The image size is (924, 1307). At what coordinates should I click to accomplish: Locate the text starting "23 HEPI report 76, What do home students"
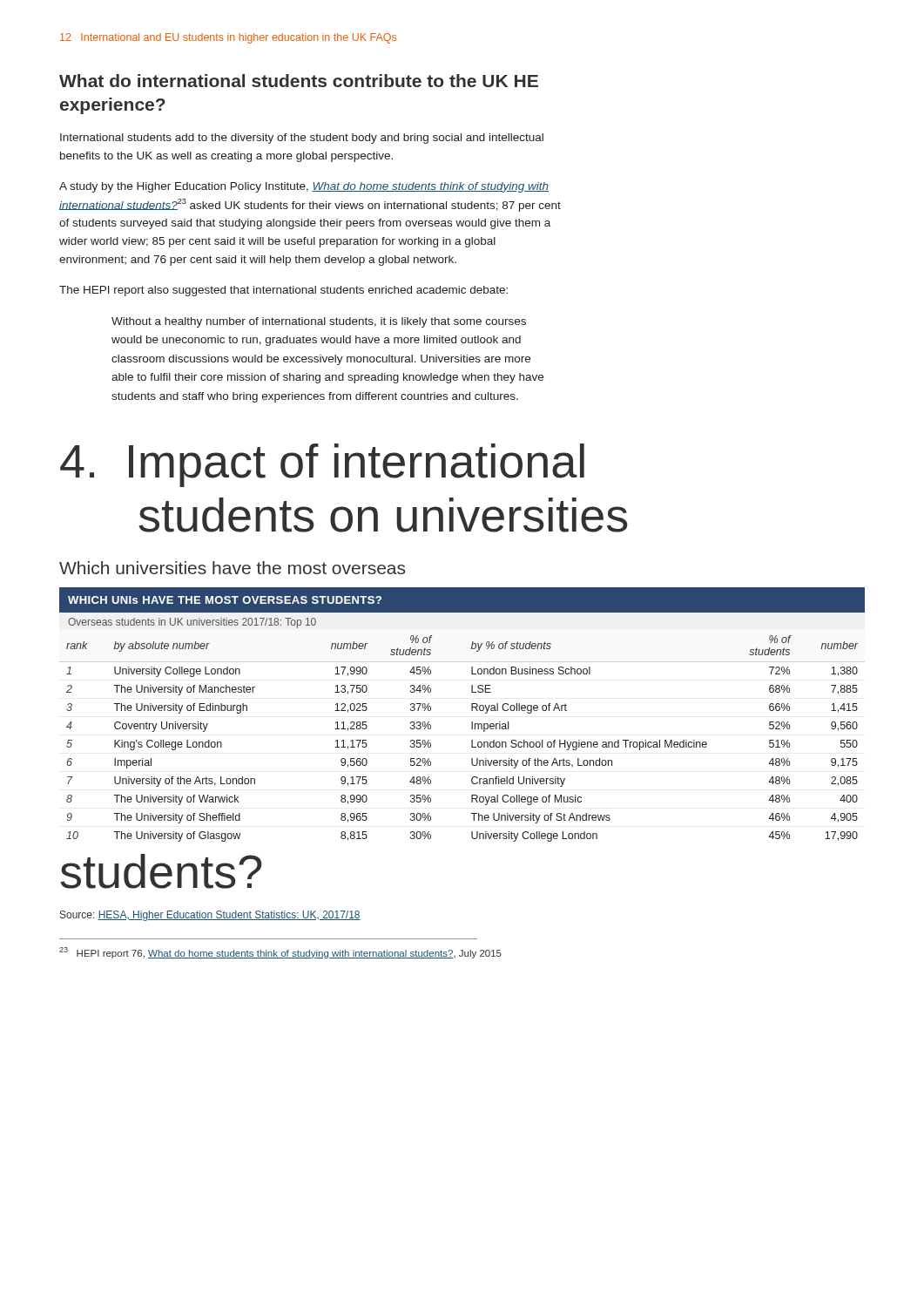280,952
